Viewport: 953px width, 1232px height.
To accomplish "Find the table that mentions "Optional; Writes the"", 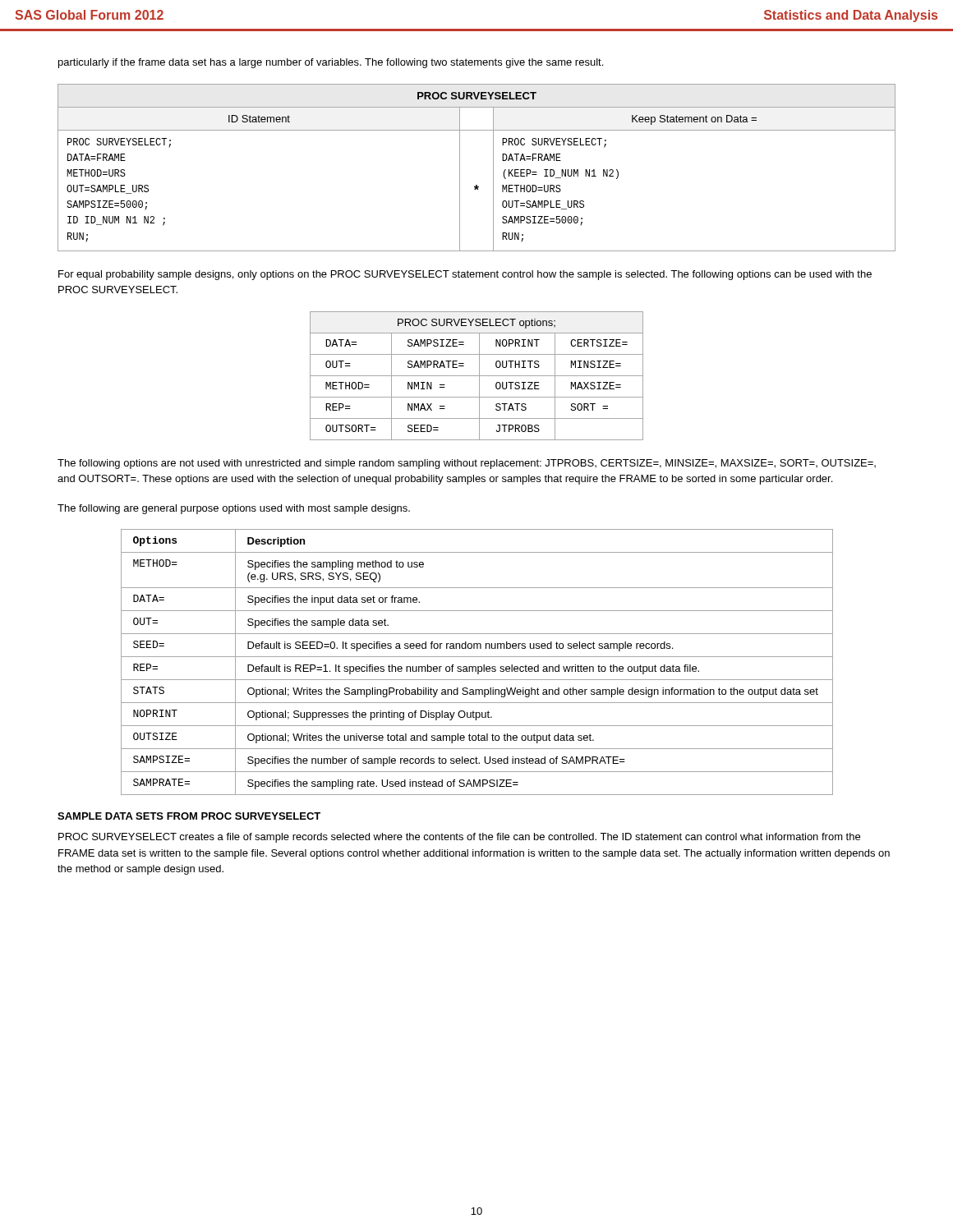I will click(x=476, y=662).
